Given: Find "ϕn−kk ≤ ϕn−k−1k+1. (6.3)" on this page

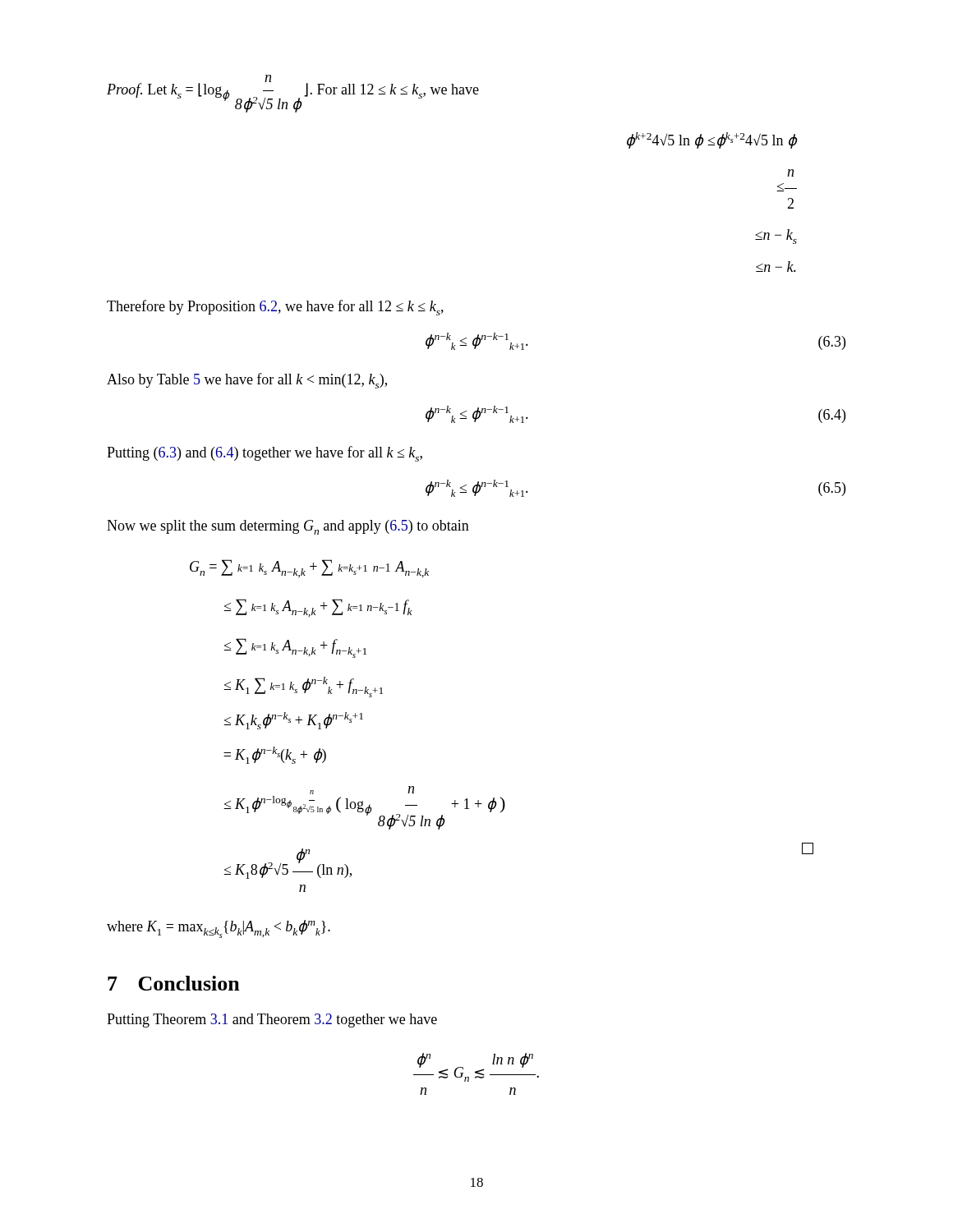Looking at the screenshot, I should 481,340.
